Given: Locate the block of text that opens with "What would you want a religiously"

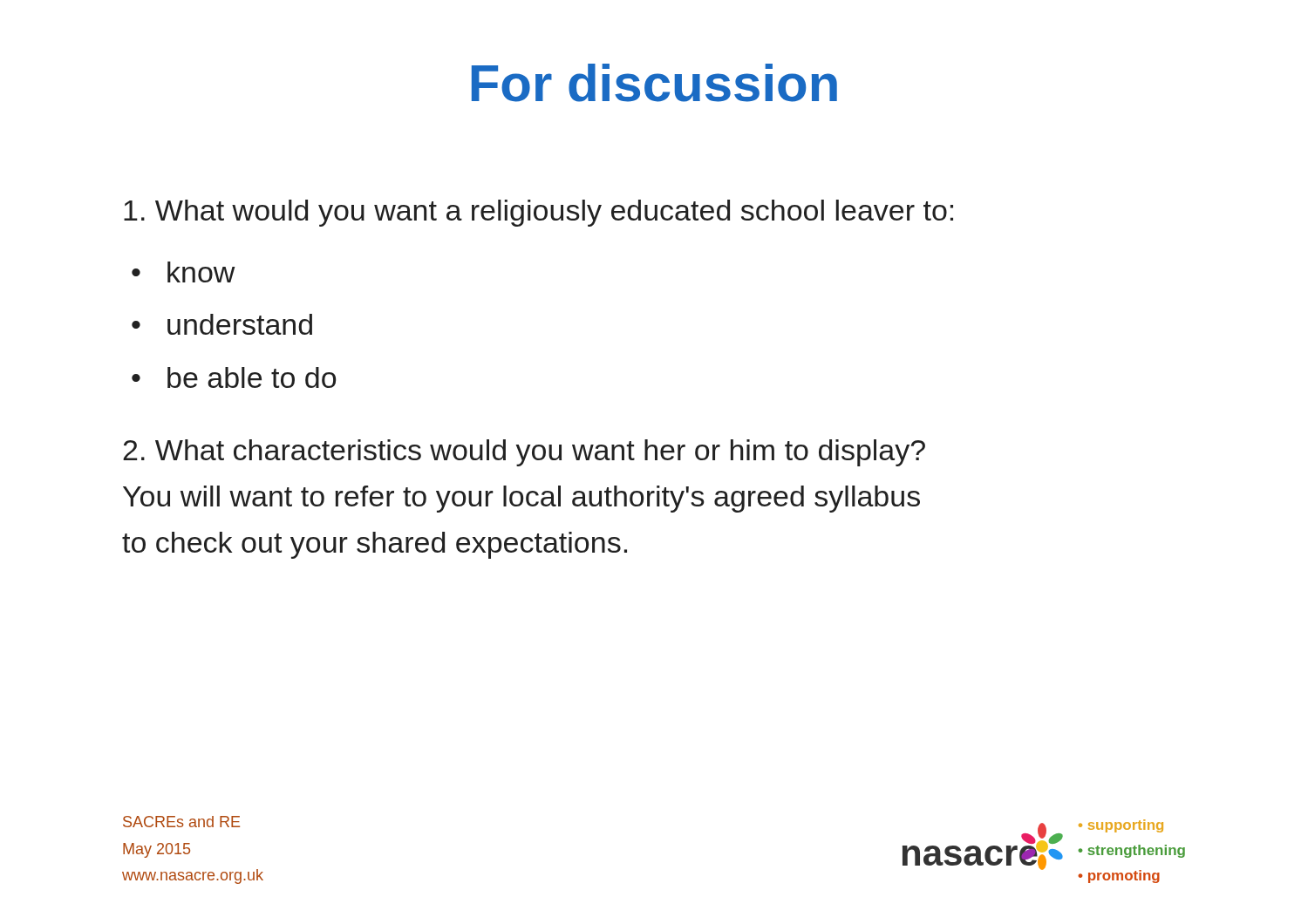Looking at the screenshot, I should [x=654, y=211].
